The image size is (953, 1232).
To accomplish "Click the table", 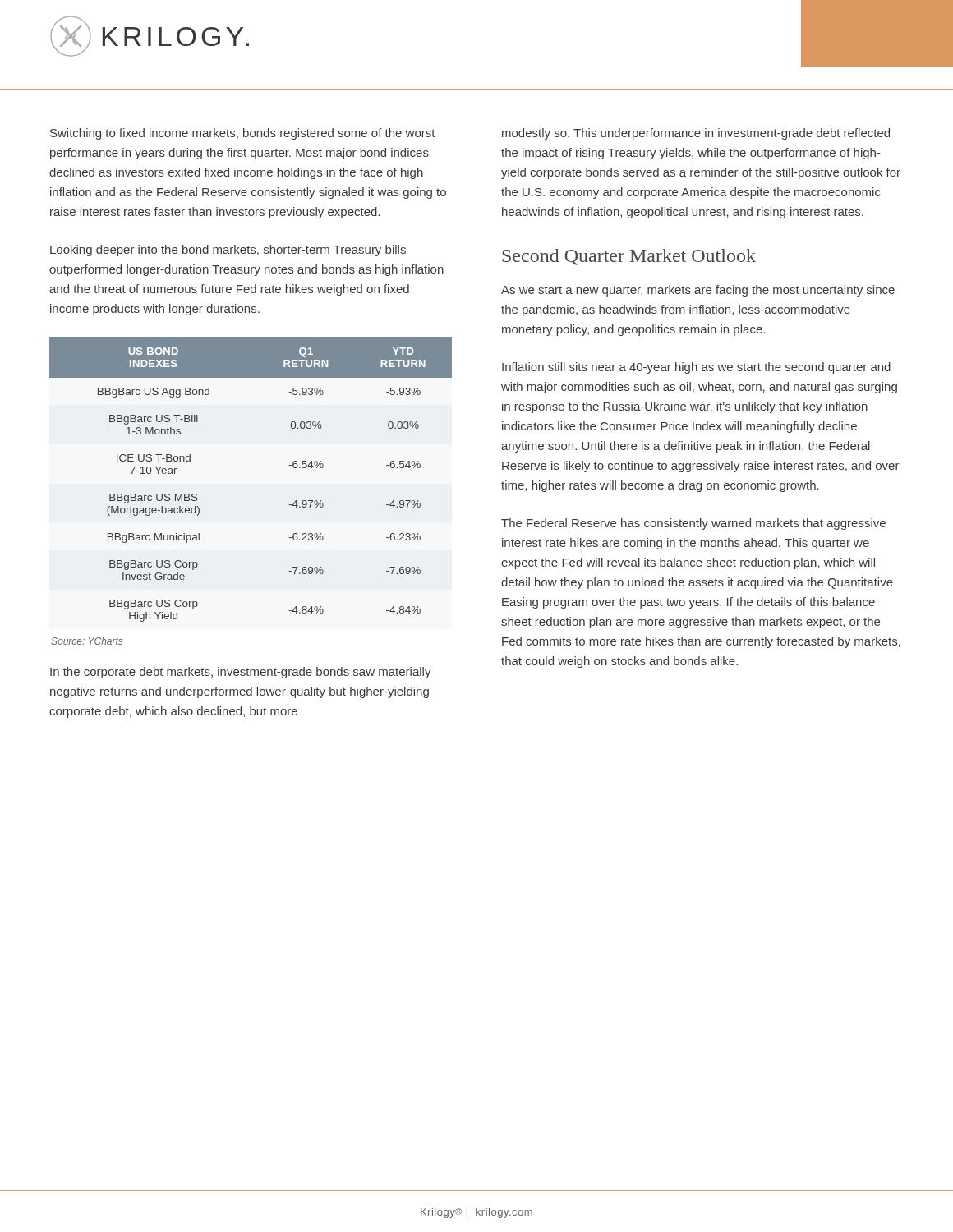I will pos(251,483).
